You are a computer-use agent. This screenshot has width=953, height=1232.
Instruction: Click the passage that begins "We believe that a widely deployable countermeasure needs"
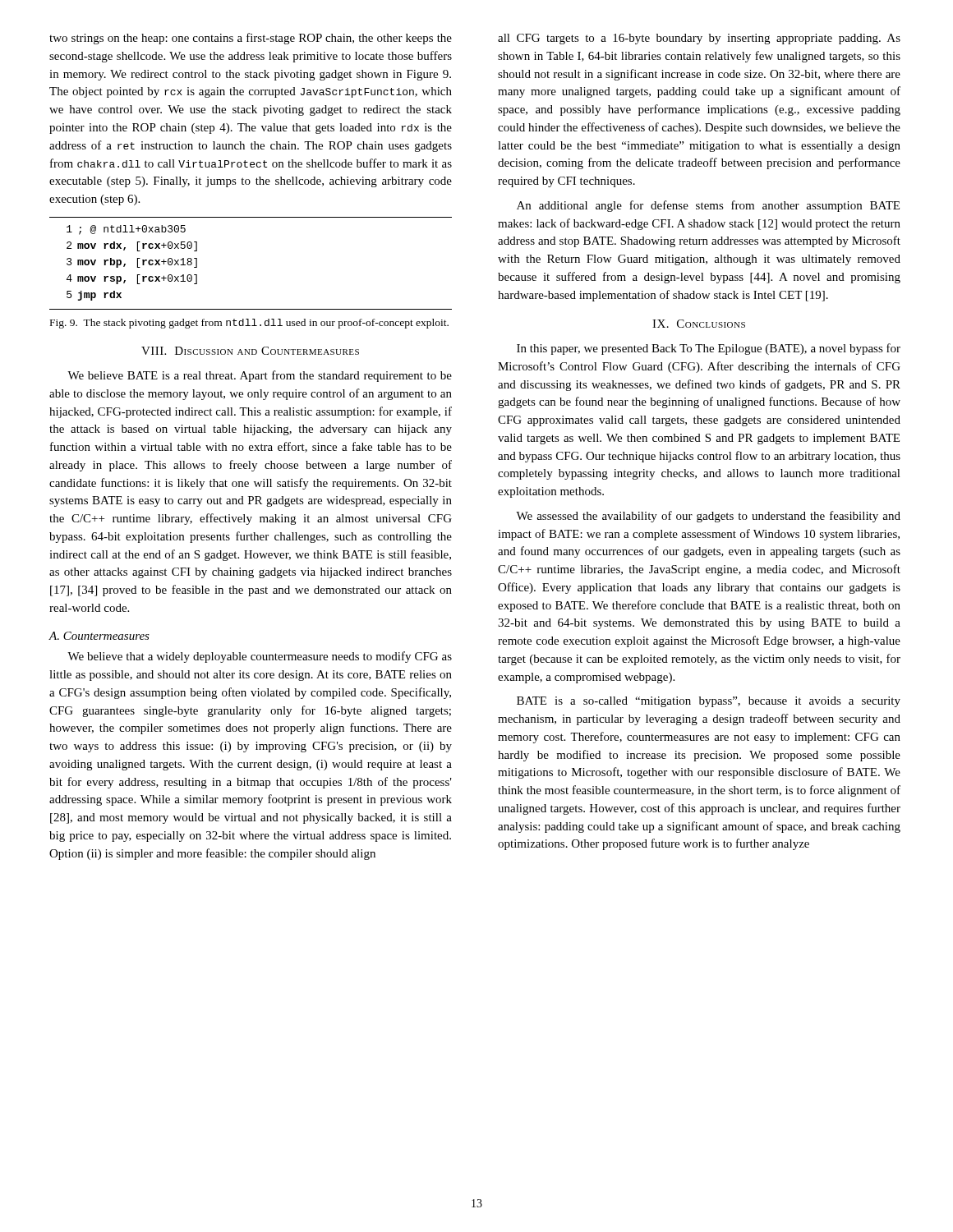click(x=251, y=756)
